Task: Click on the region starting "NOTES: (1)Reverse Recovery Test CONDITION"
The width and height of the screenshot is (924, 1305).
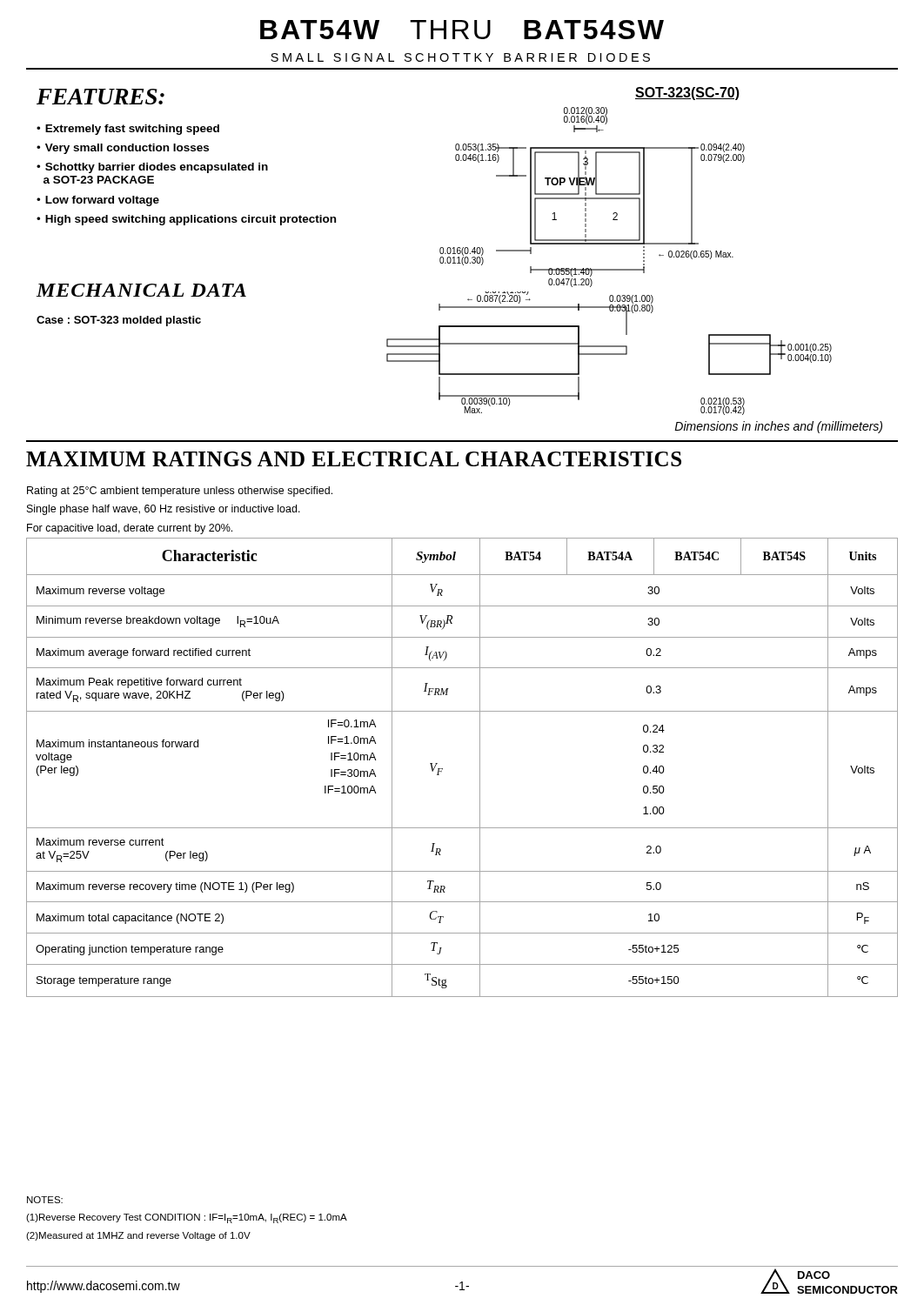Action: [x=186, y=1218]
